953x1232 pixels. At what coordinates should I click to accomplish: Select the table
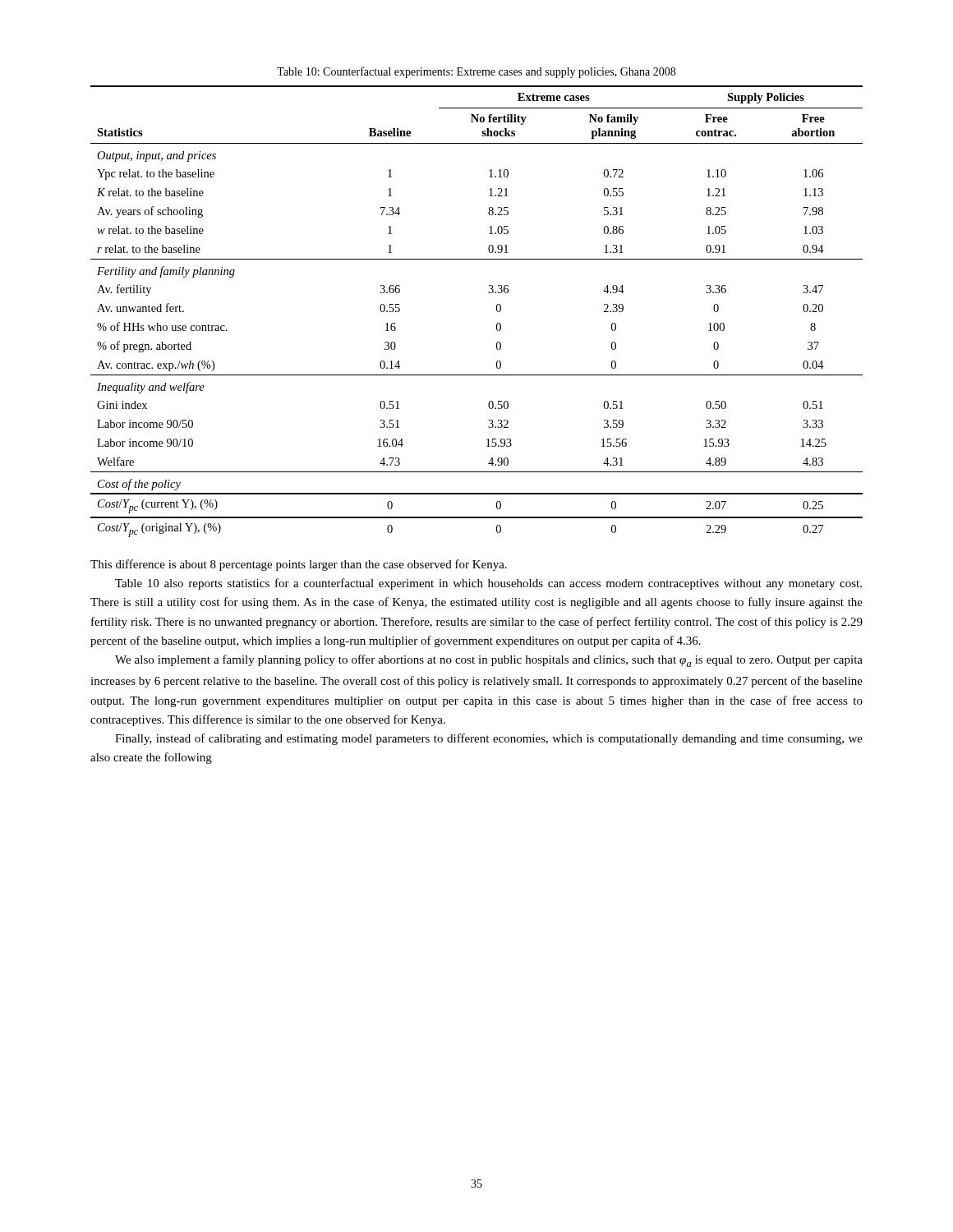476,313
